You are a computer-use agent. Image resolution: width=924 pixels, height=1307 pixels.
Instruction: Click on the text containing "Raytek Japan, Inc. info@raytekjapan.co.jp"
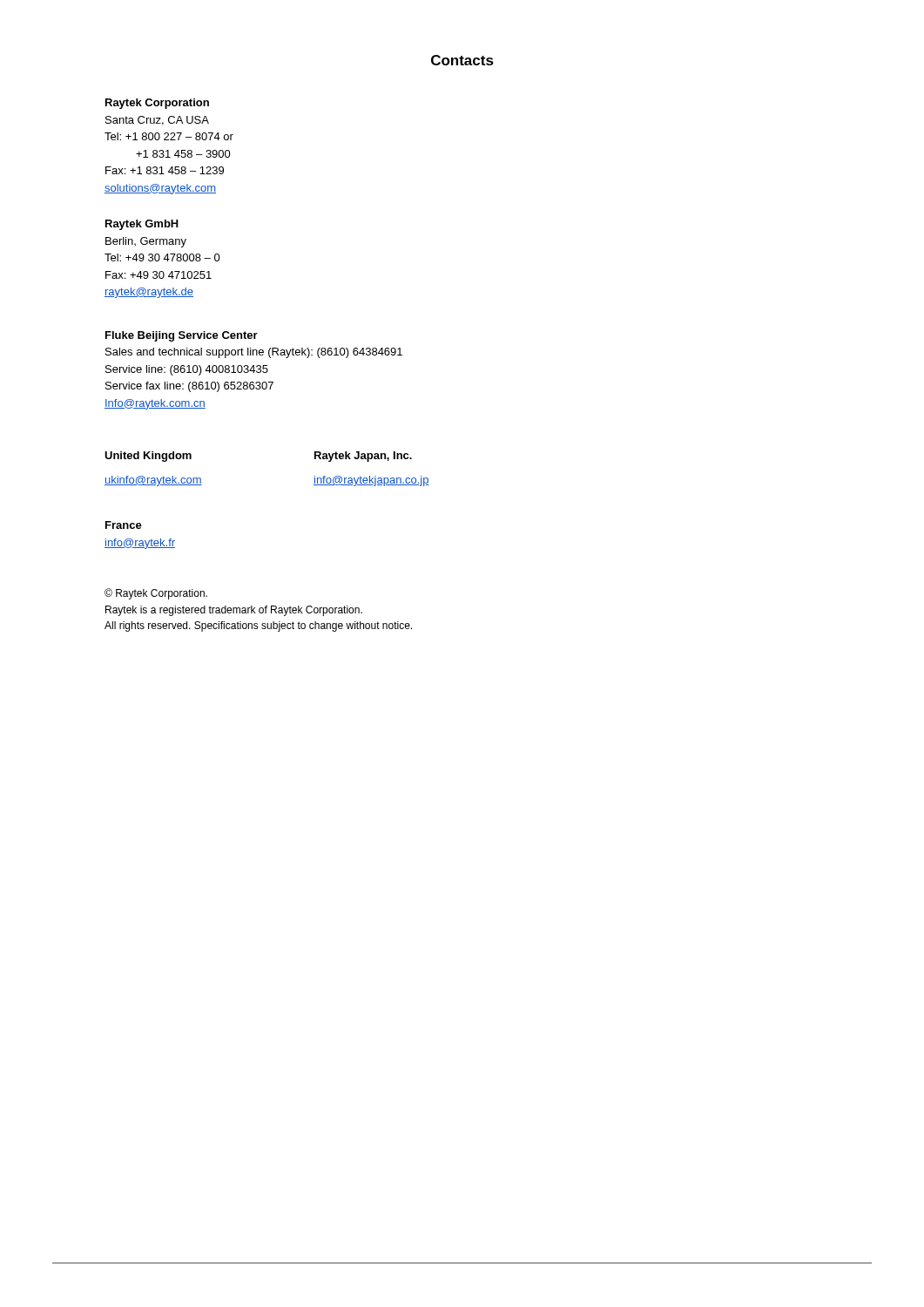[363, 457]
